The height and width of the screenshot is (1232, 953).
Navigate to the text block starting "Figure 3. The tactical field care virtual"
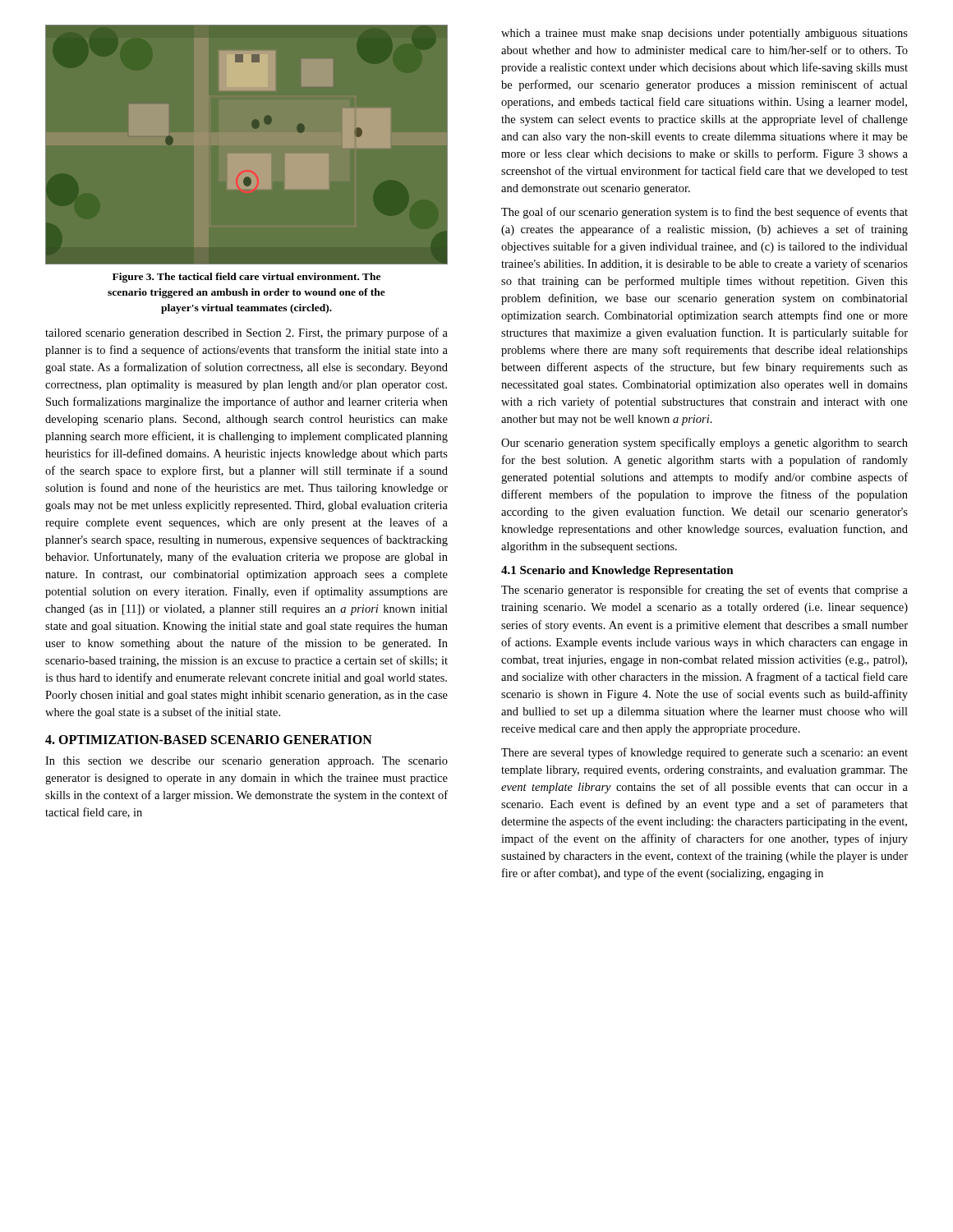coord(246,293)
